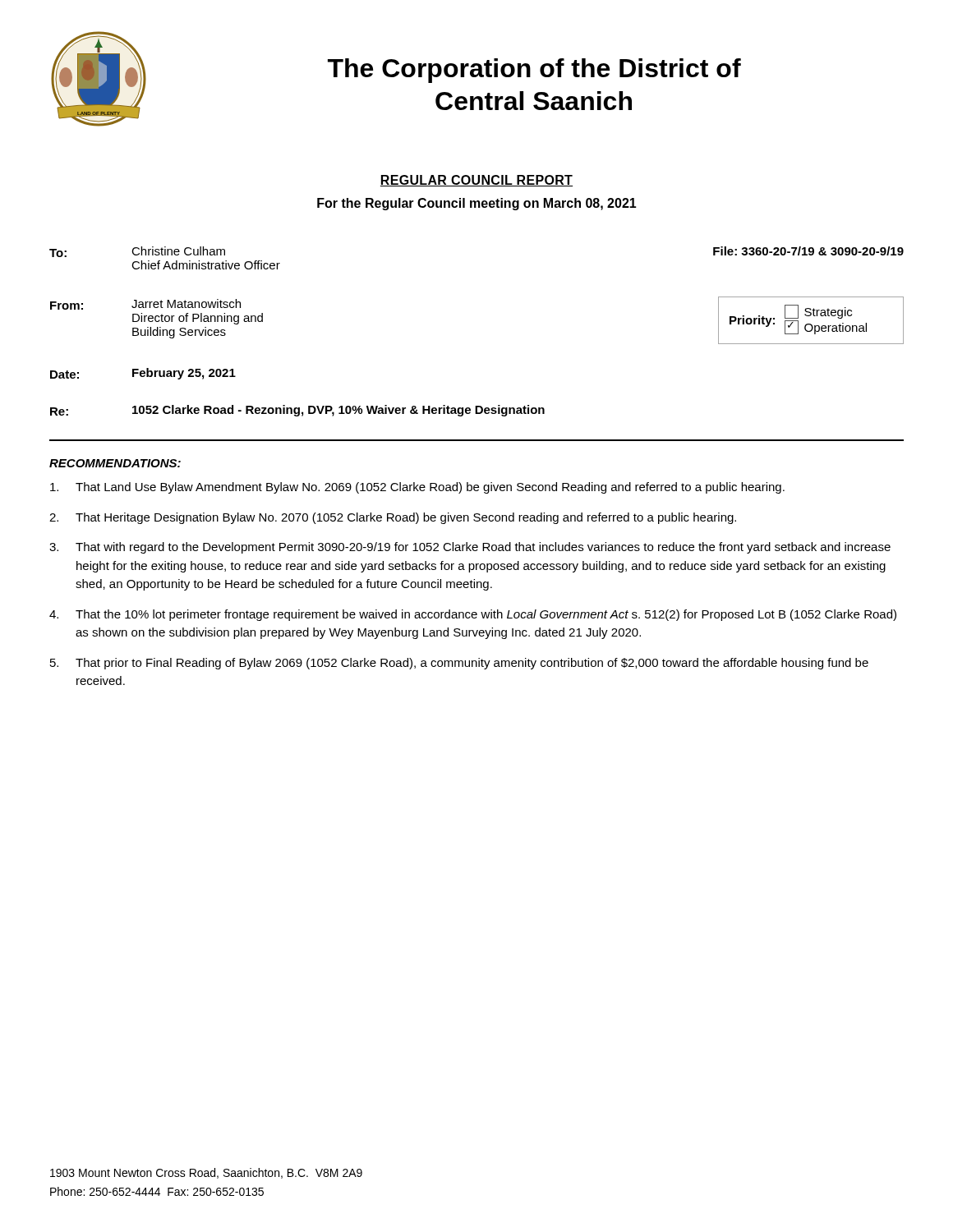Image resolution: width=953 pixels, height=1232 pixels.
Task: Click the logo
Action: coord(103,84)
